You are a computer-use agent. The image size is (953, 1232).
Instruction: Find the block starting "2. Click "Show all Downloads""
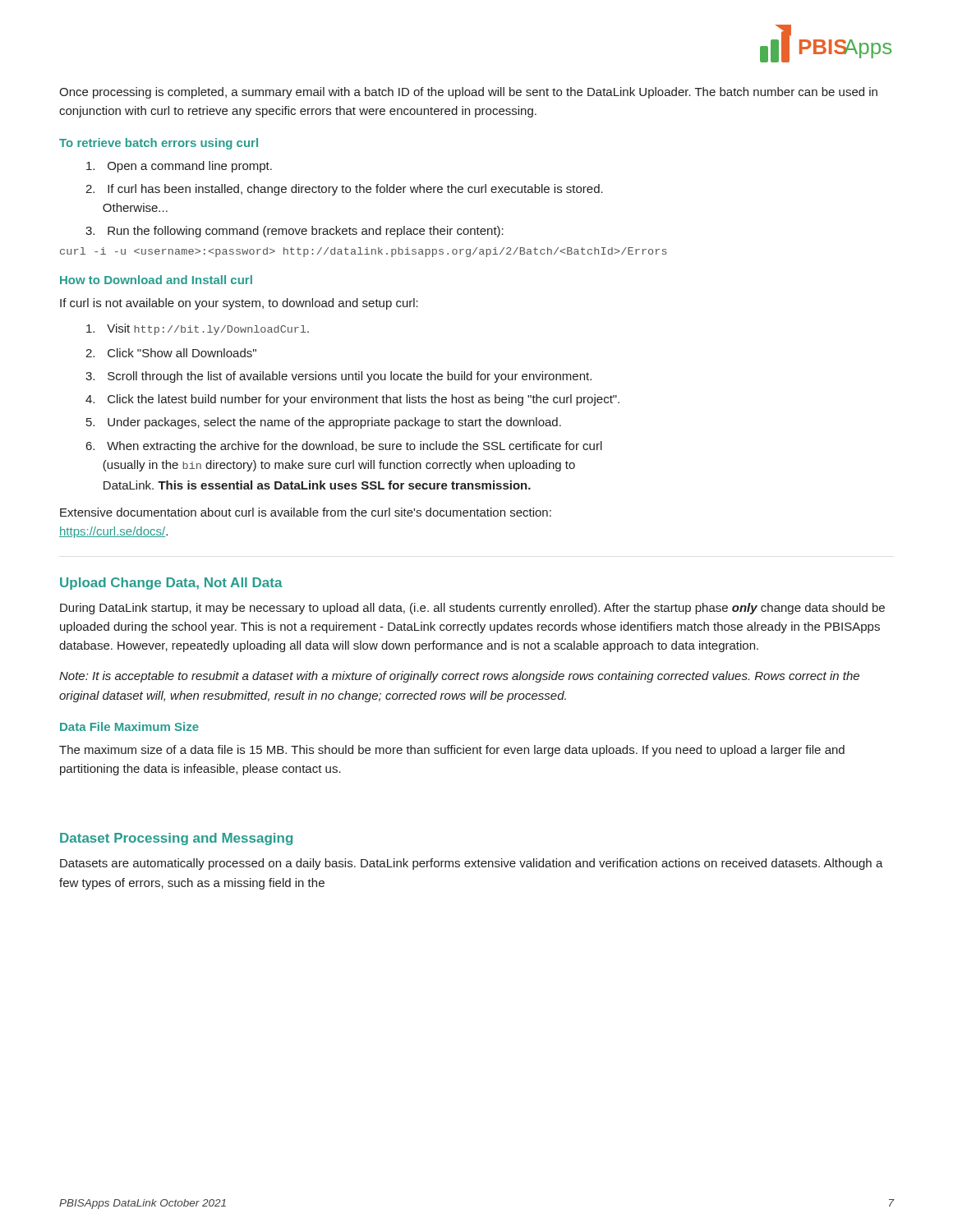(171, 353)
